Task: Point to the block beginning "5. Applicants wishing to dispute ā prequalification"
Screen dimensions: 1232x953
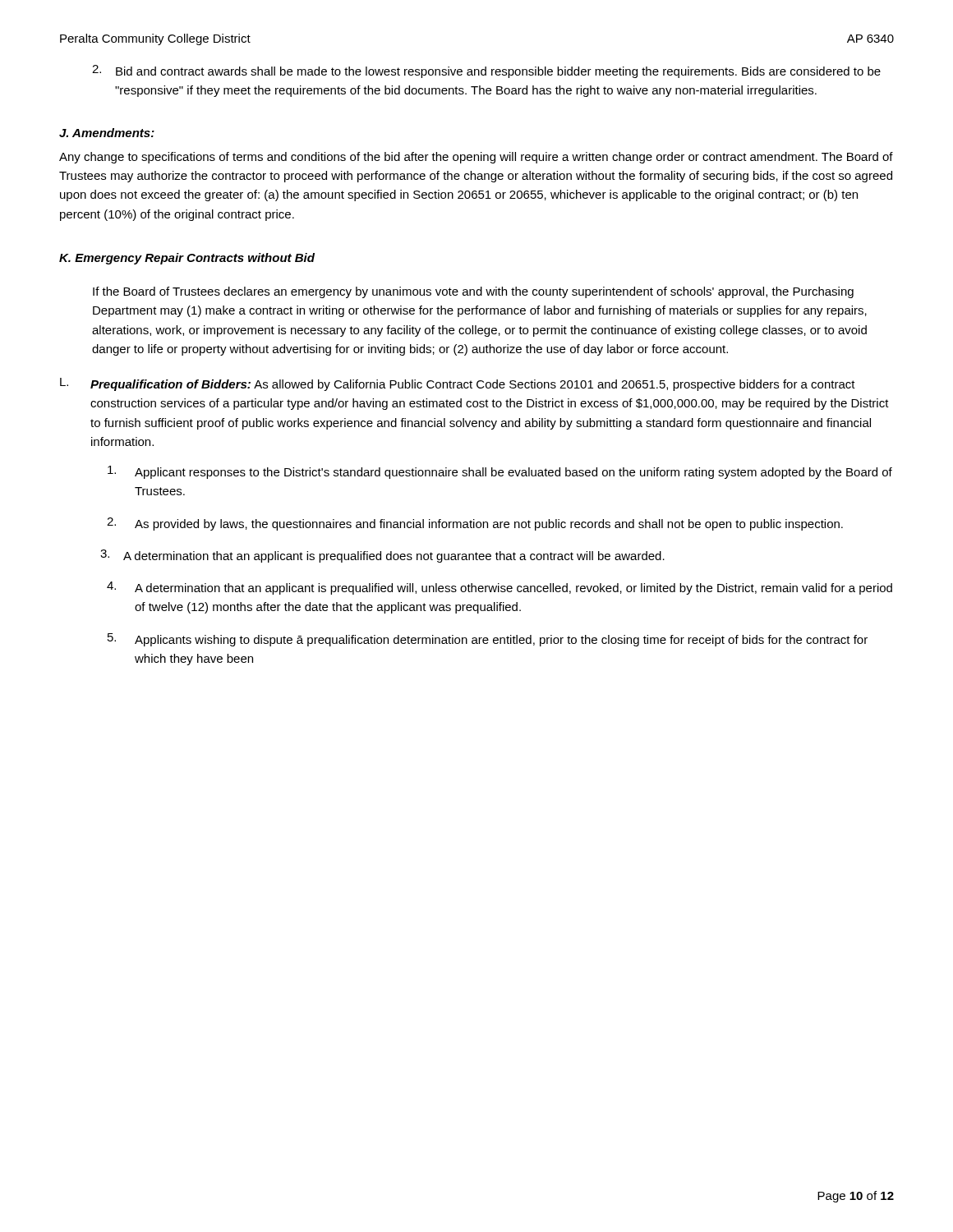Action: coord(500,649)
